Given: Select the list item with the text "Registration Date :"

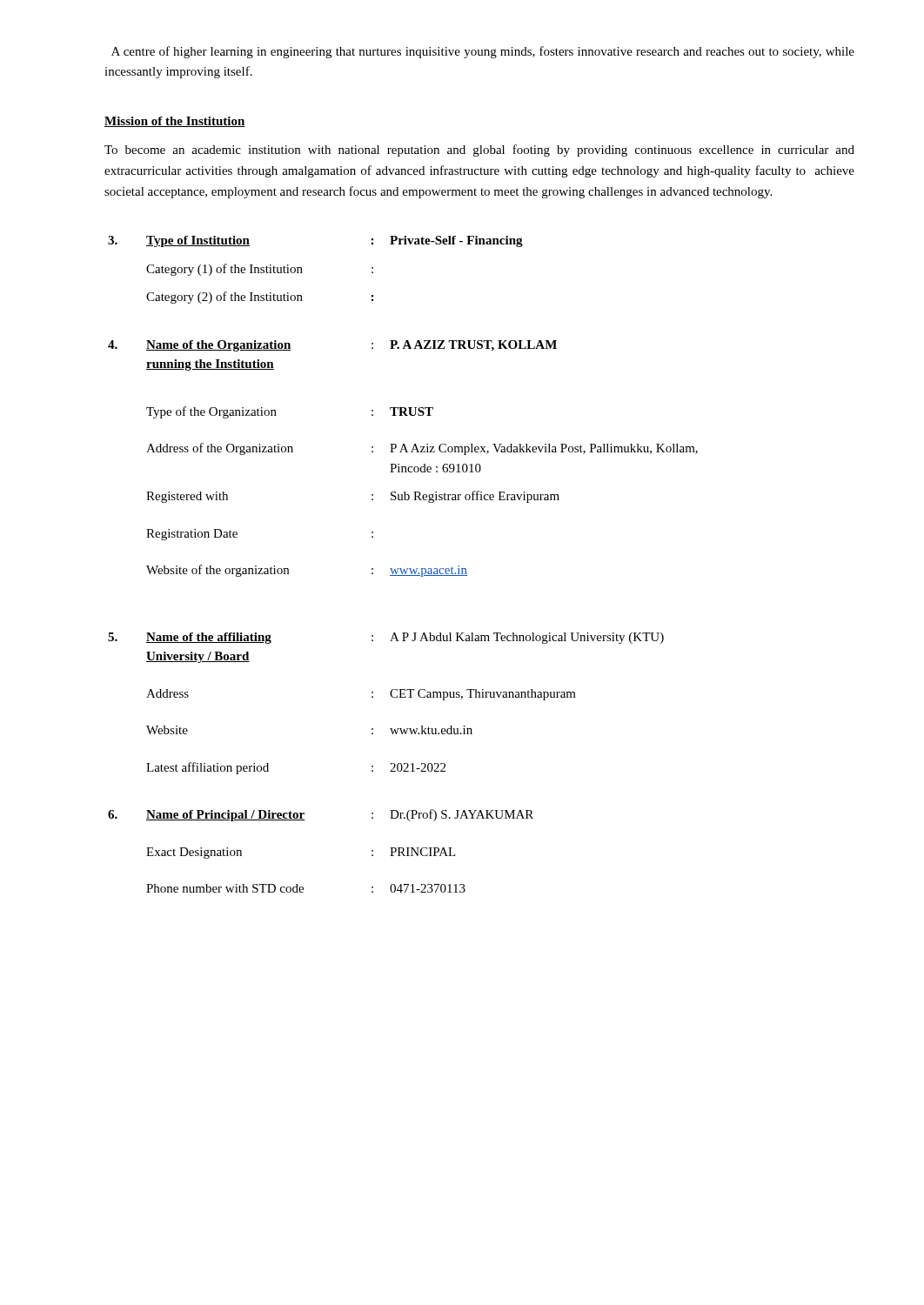Looking at the screenshot, I should pos(195,535).
